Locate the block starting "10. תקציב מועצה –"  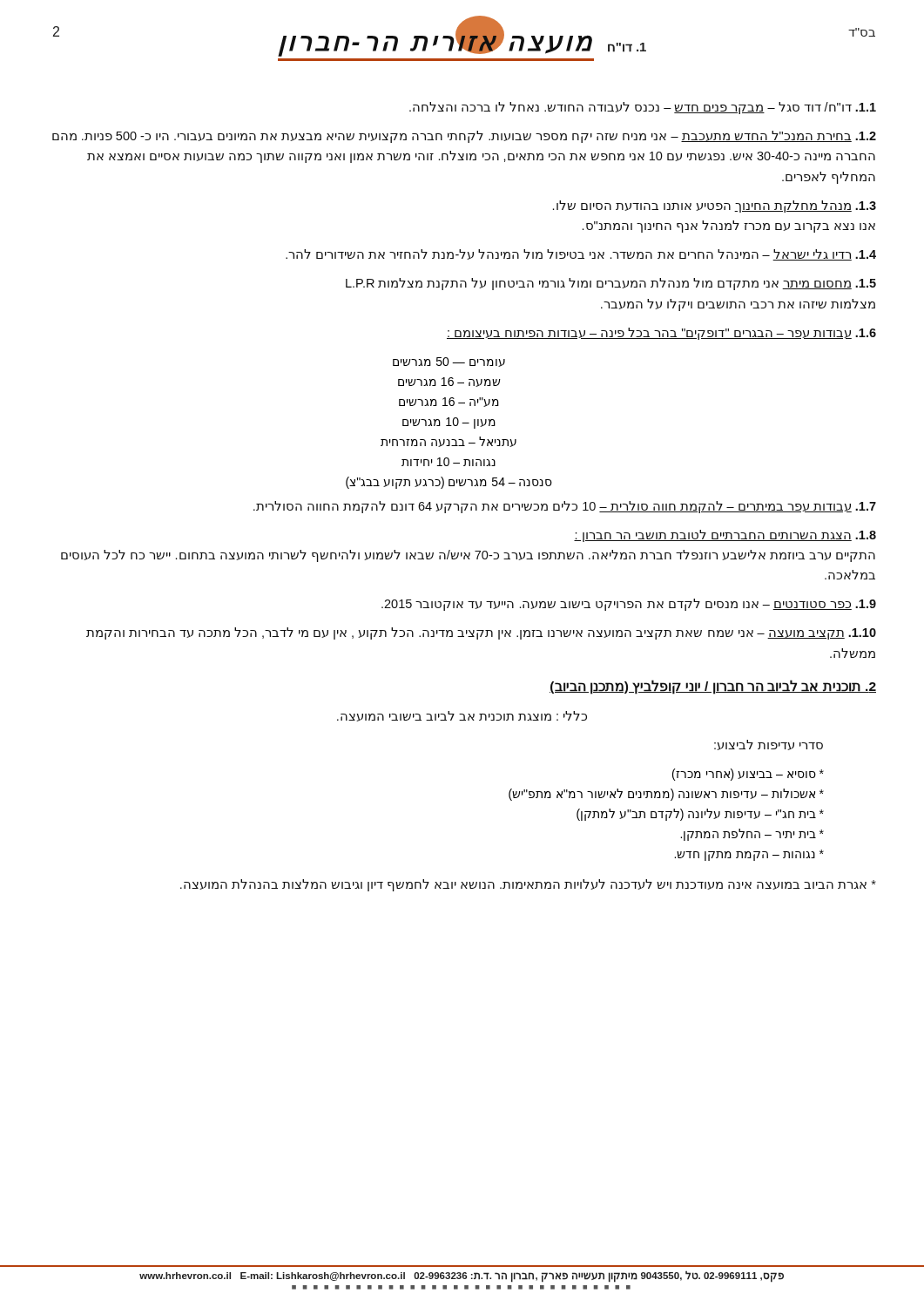tap(481, 643)
